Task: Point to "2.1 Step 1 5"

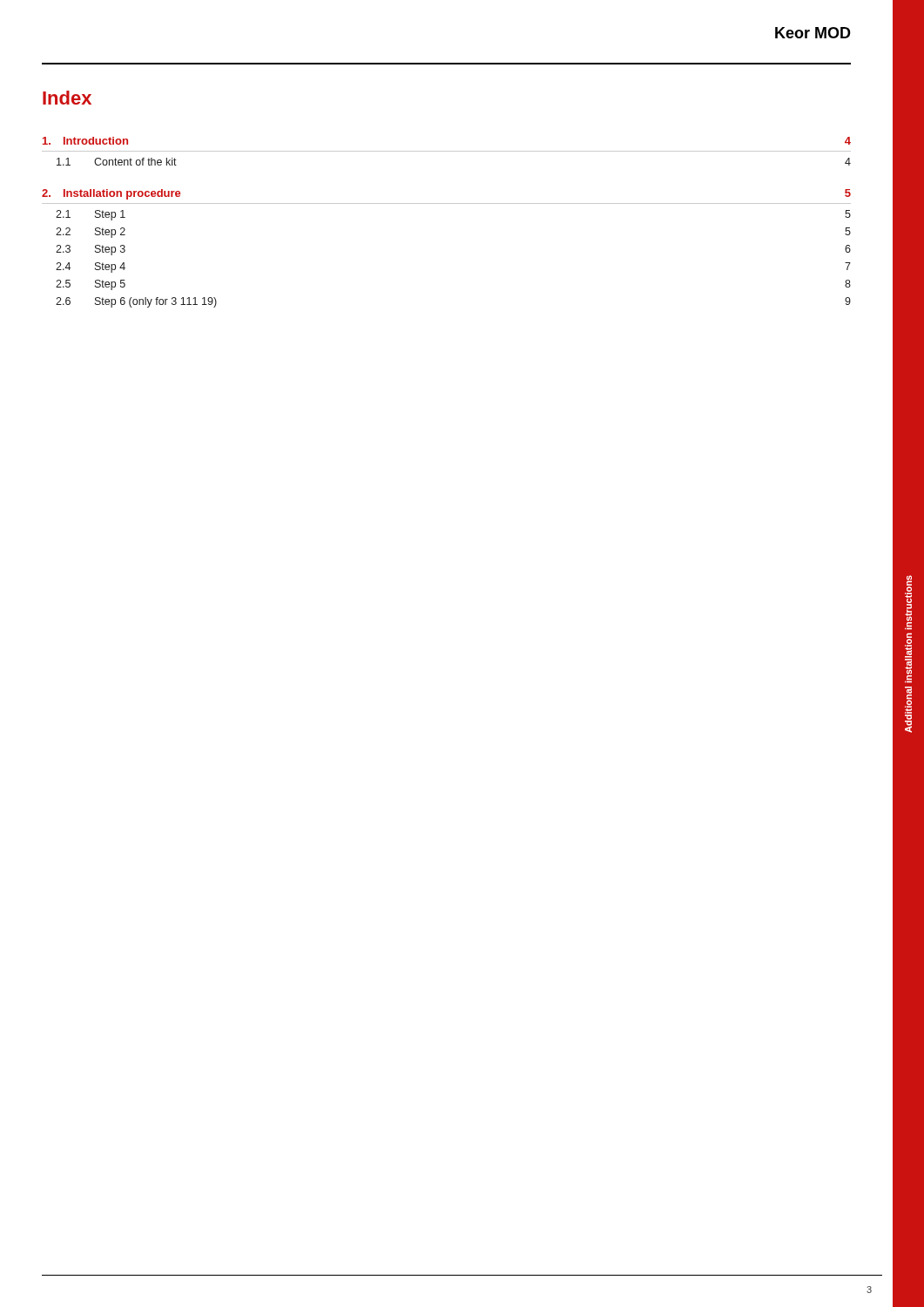Action: (x=446, y=214)
